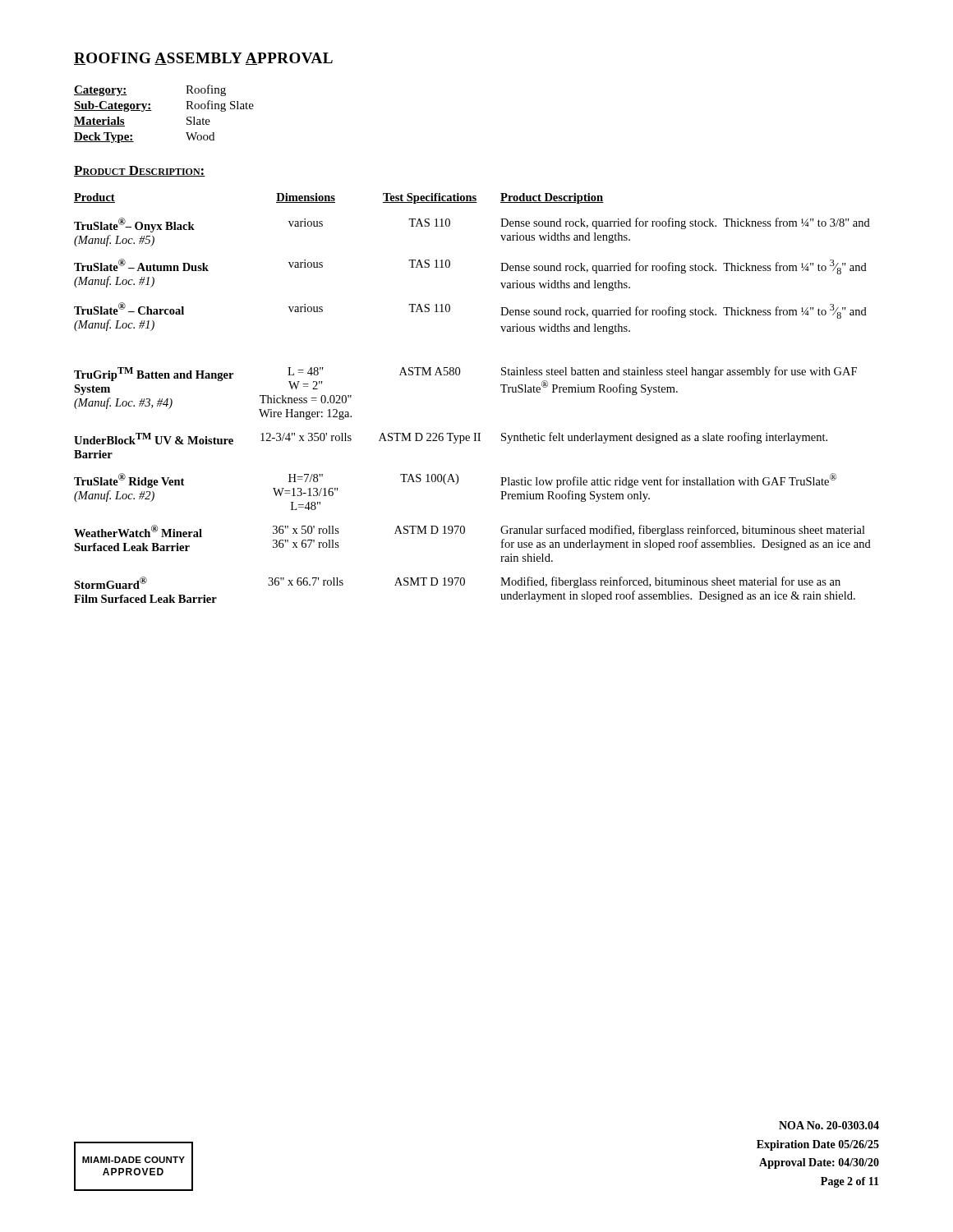
Task: Find the title that reads "Roofing Assembly Approval"
Action: point(203,59)
